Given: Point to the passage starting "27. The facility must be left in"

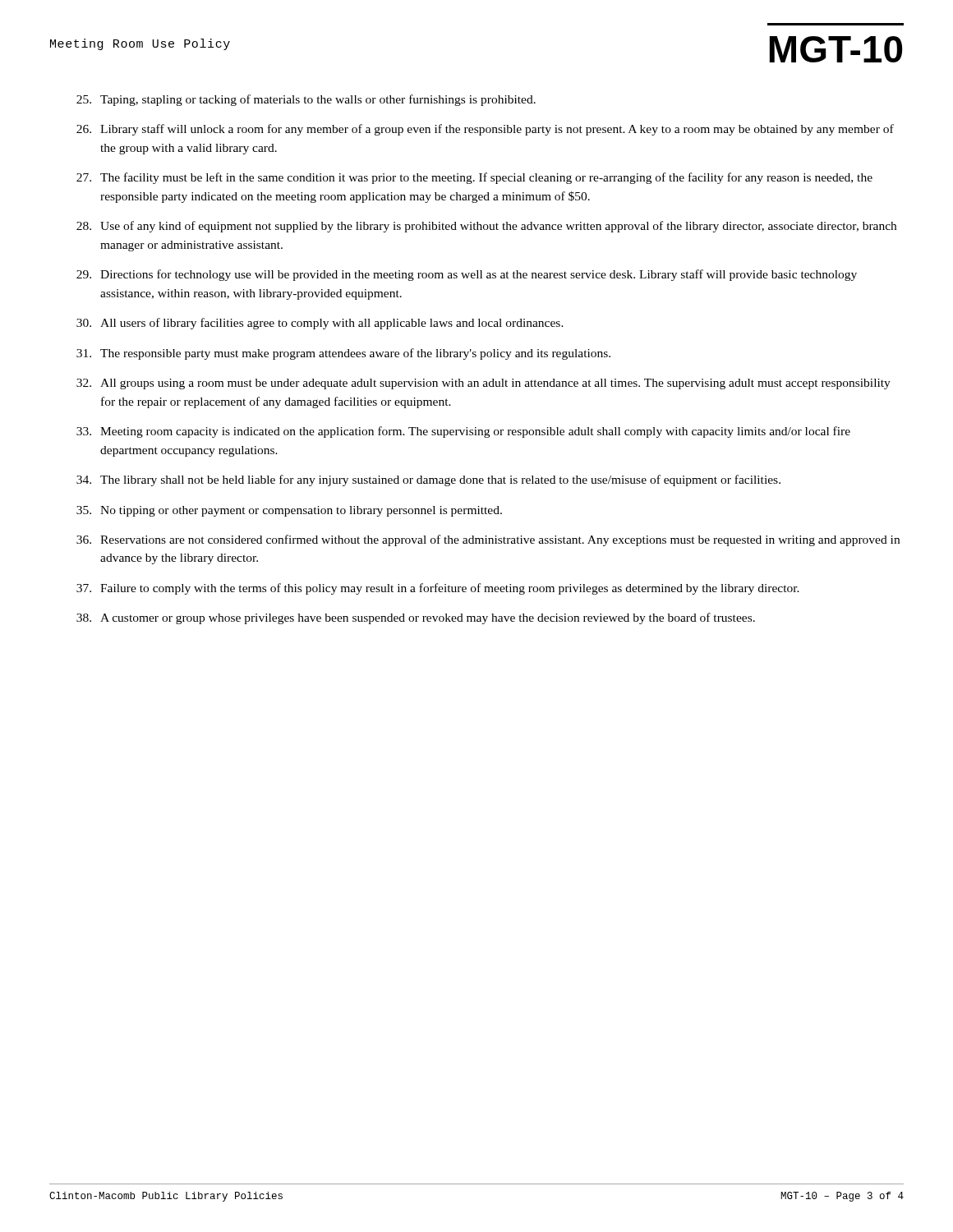Looking at the screenshot, I should (x=476, y=187).
